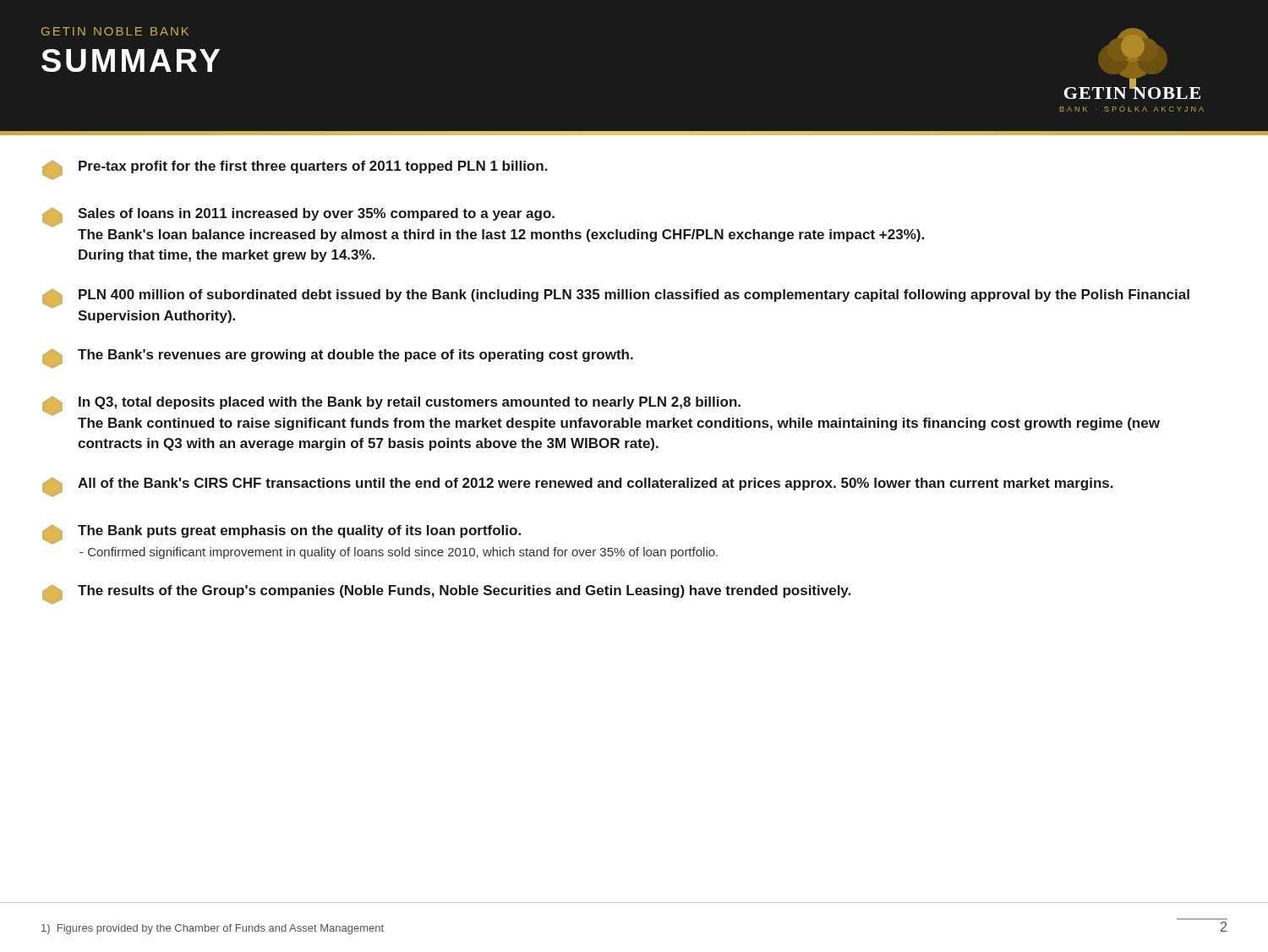Click a logo
This screenshot has height=952, width=1268.
point(1134,65)
